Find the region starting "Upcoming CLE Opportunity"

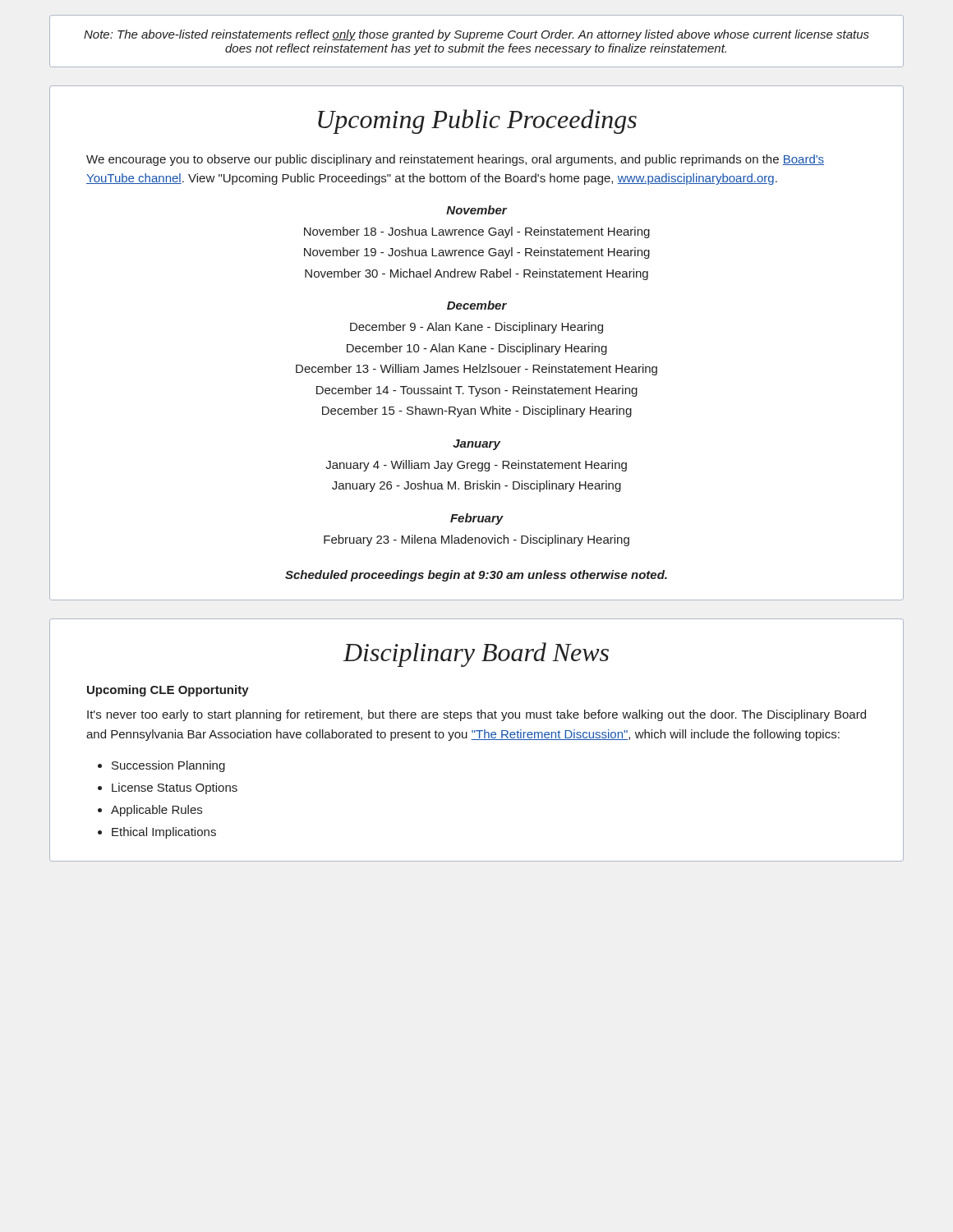coord(167,689)
